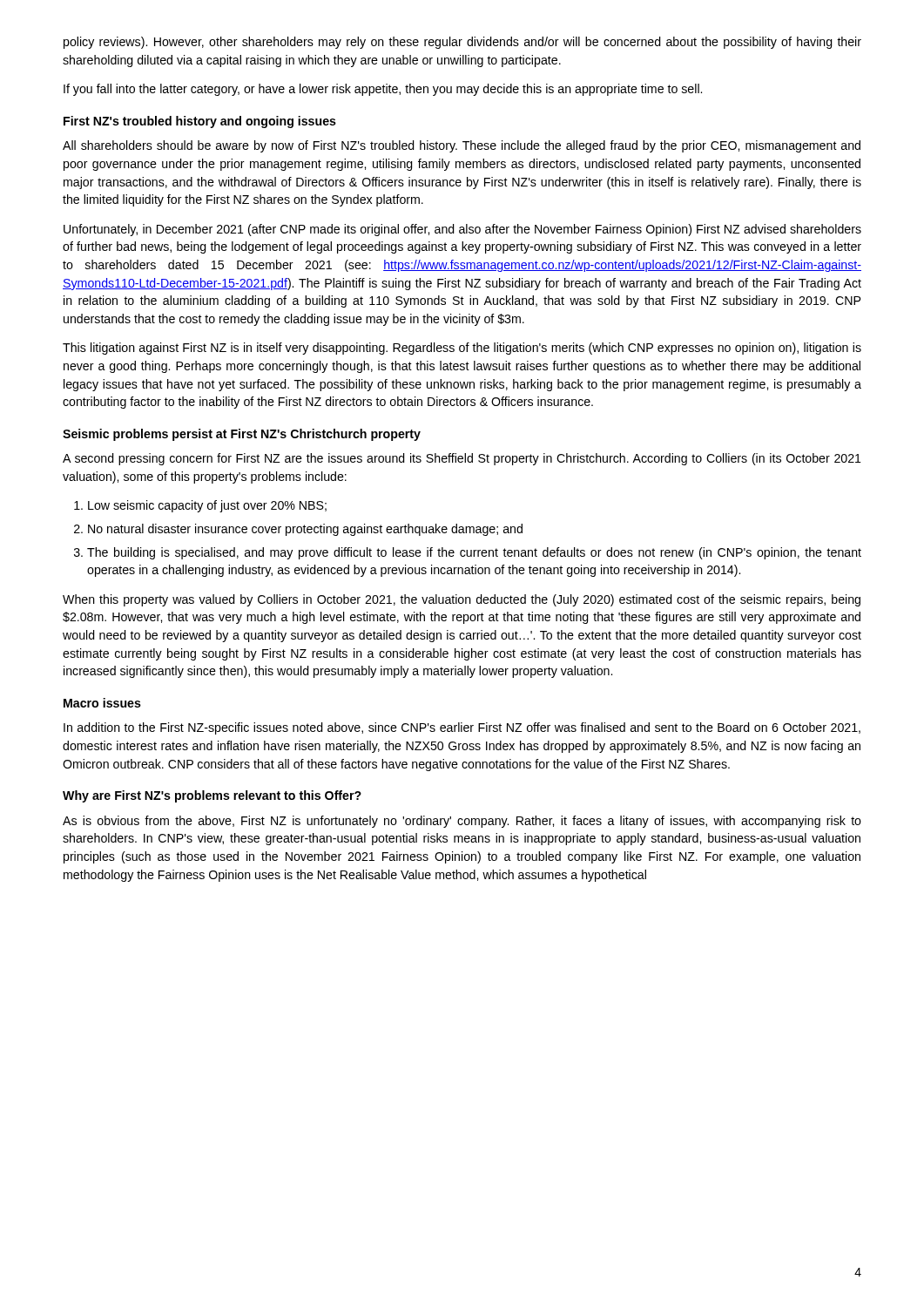Select the region starting "If you fall"

tap(462, 89)
